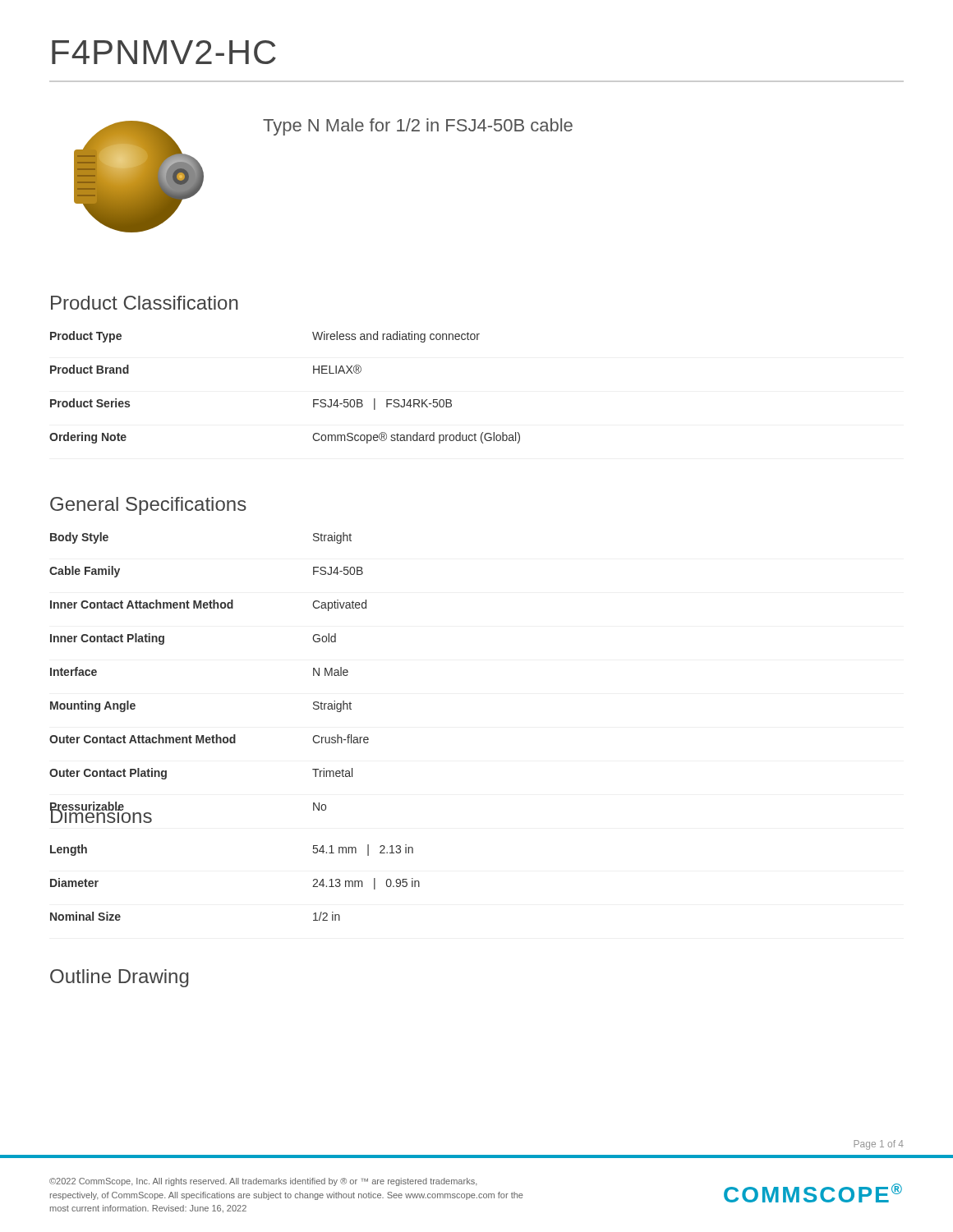Locate the text "Outline Drawing"
The height and width of the screenshot is (1232, 953).
[x=120, y=978]
